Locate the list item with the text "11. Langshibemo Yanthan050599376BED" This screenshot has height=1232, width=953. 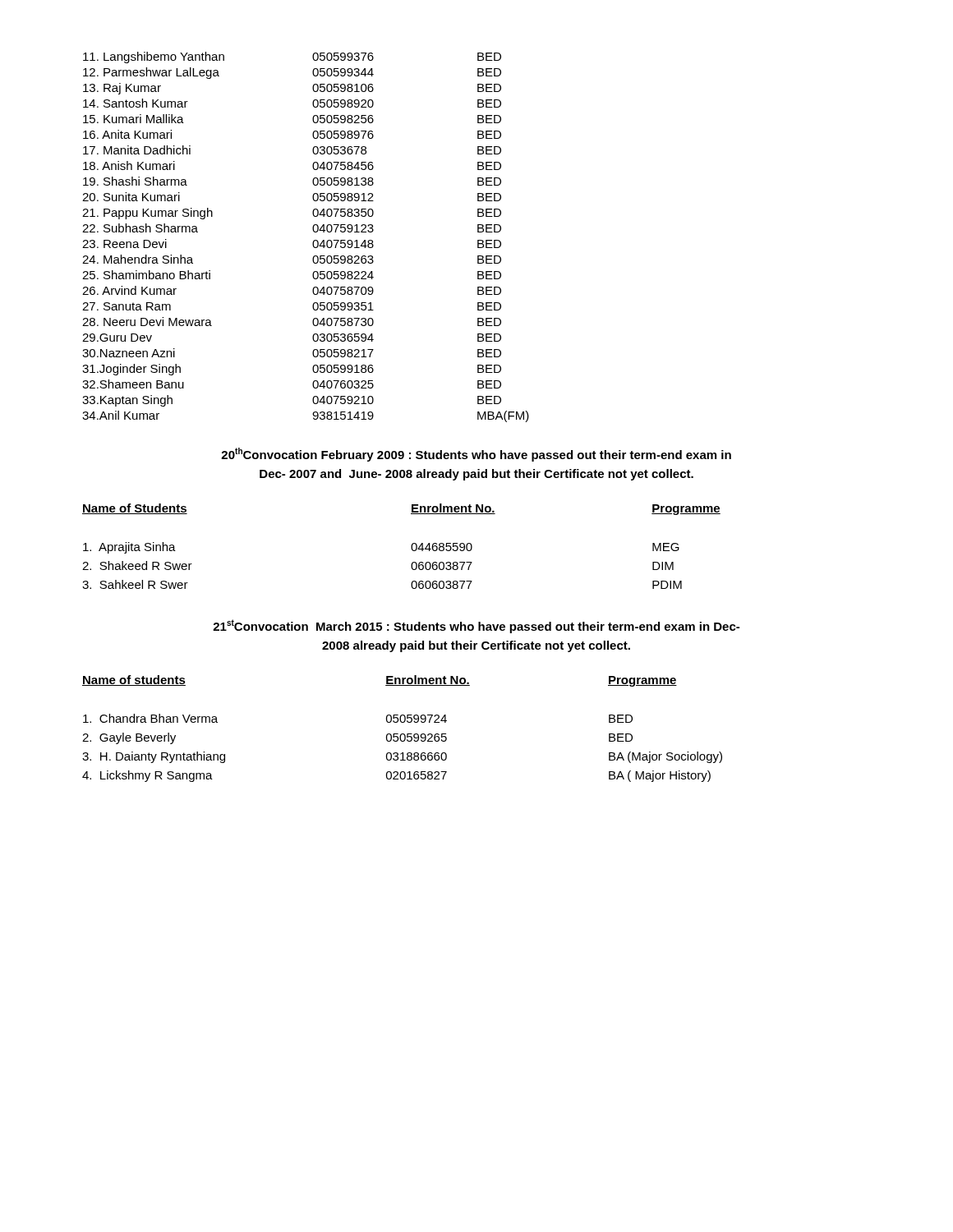[353, 56]
